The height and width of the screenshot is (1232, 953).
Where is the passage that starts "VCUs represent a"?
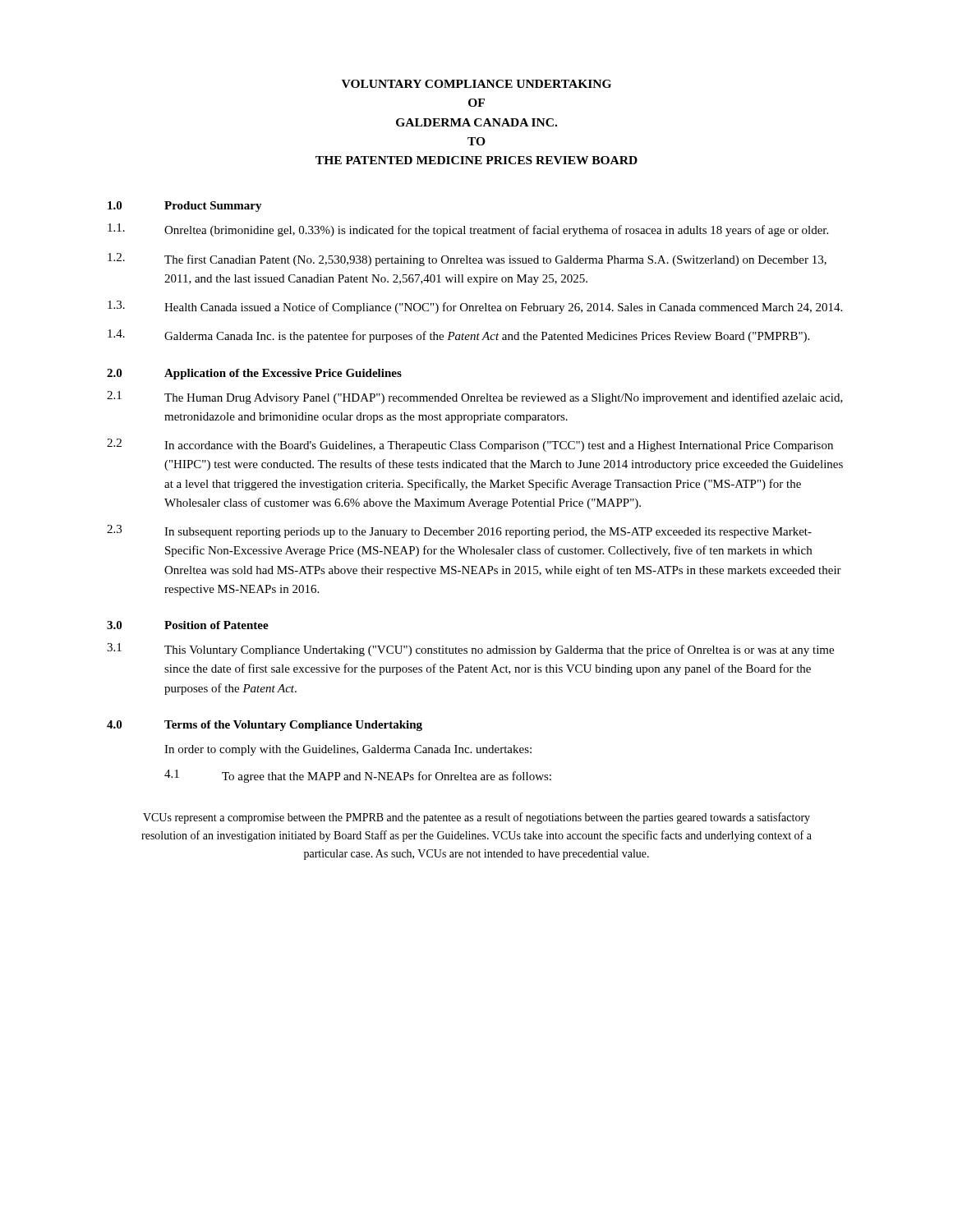[x=476, y=836]
